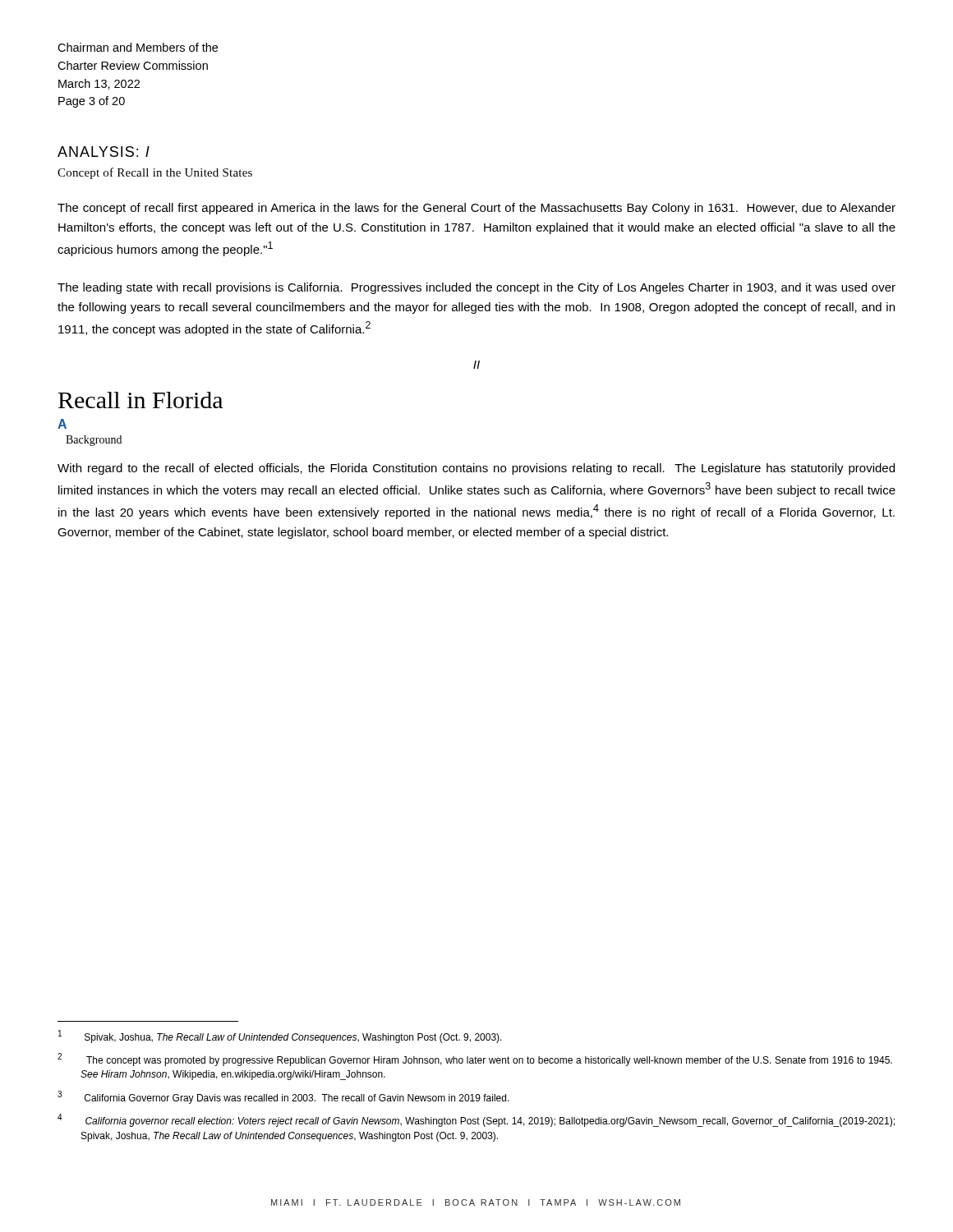Image resolution: width=953 pixels, height=1232 pixels.
Task: Point to the block beginning "1 Spivak, Joshua, The"
Action: pos(280,1036)
